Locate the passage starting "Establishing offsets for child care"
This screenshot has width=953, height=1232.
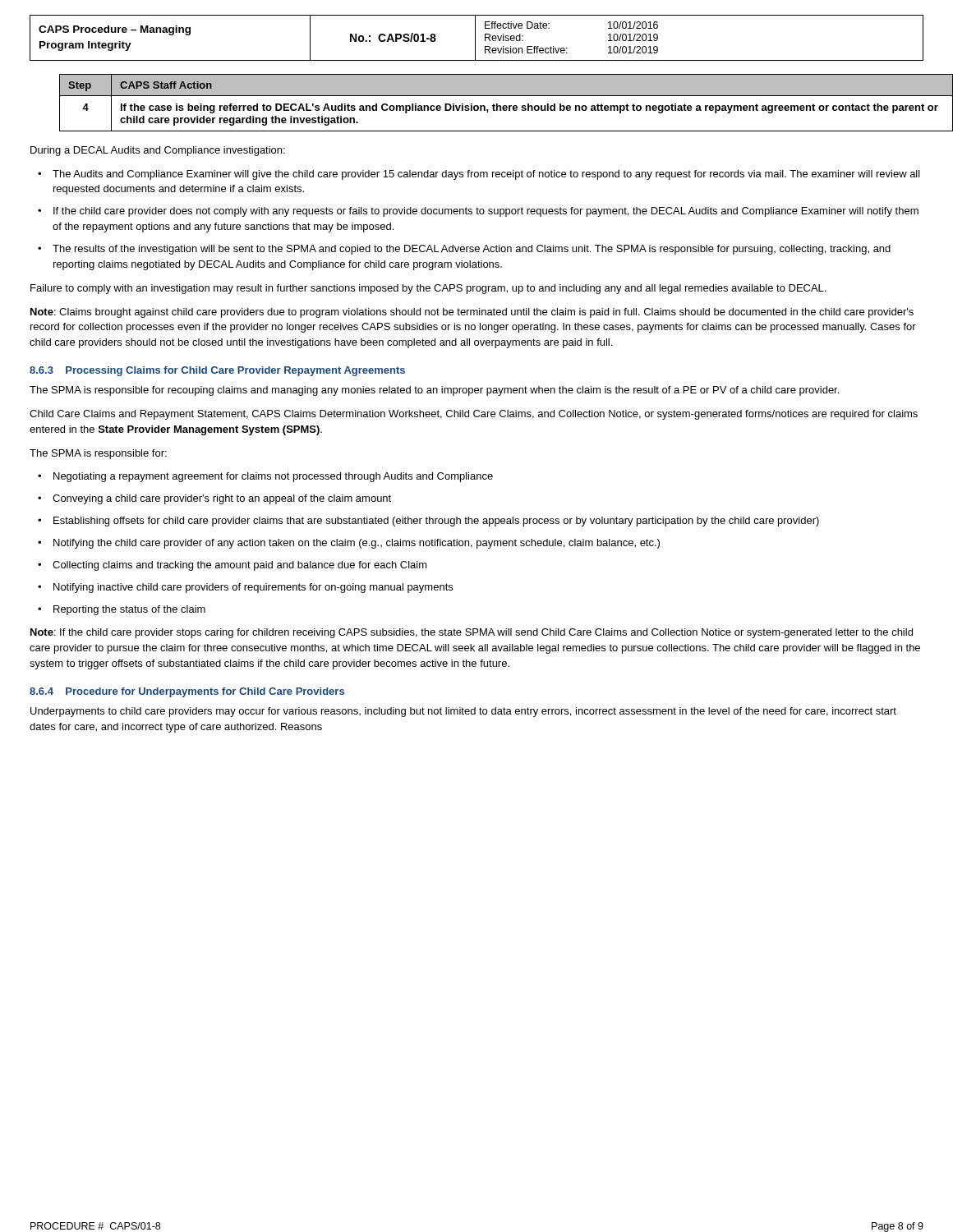point(436,520)
